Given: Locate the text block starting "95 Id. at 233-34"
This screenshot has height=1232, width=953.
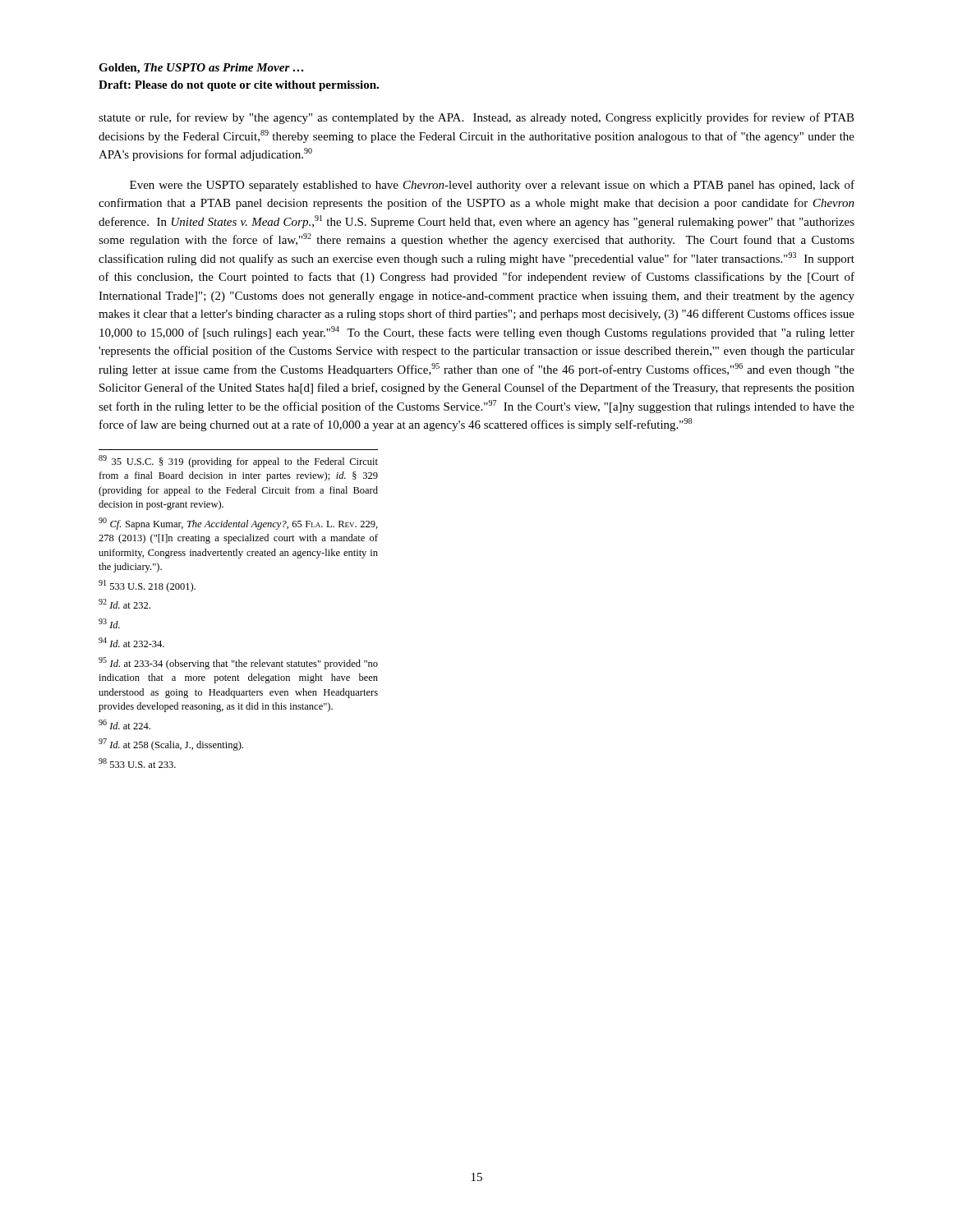Looking at the screenshot, I should click(238, 685).
